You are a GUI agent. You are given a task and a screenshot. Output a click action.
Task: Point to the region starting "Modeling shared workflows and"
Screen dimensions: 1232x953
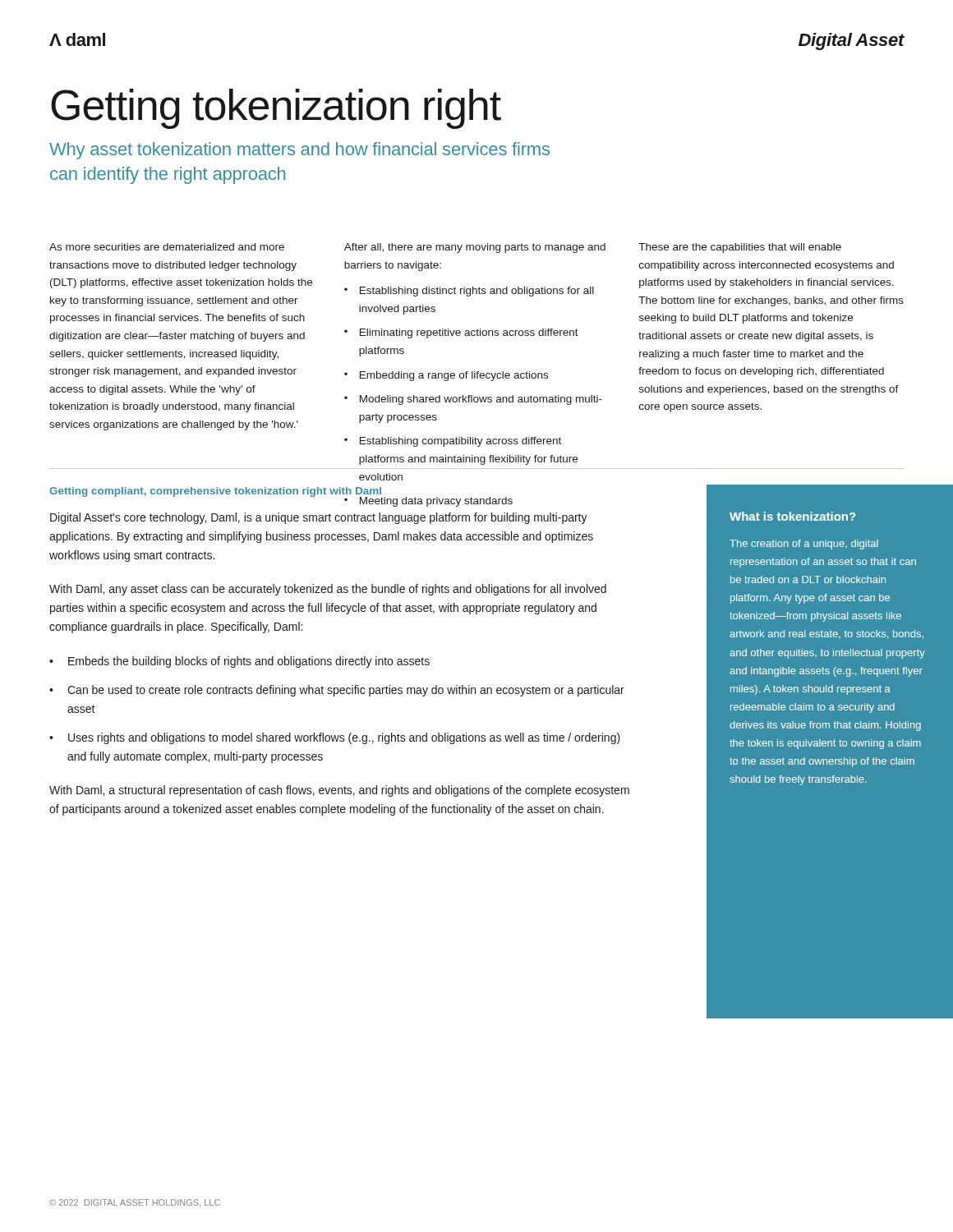coord(481,408)
